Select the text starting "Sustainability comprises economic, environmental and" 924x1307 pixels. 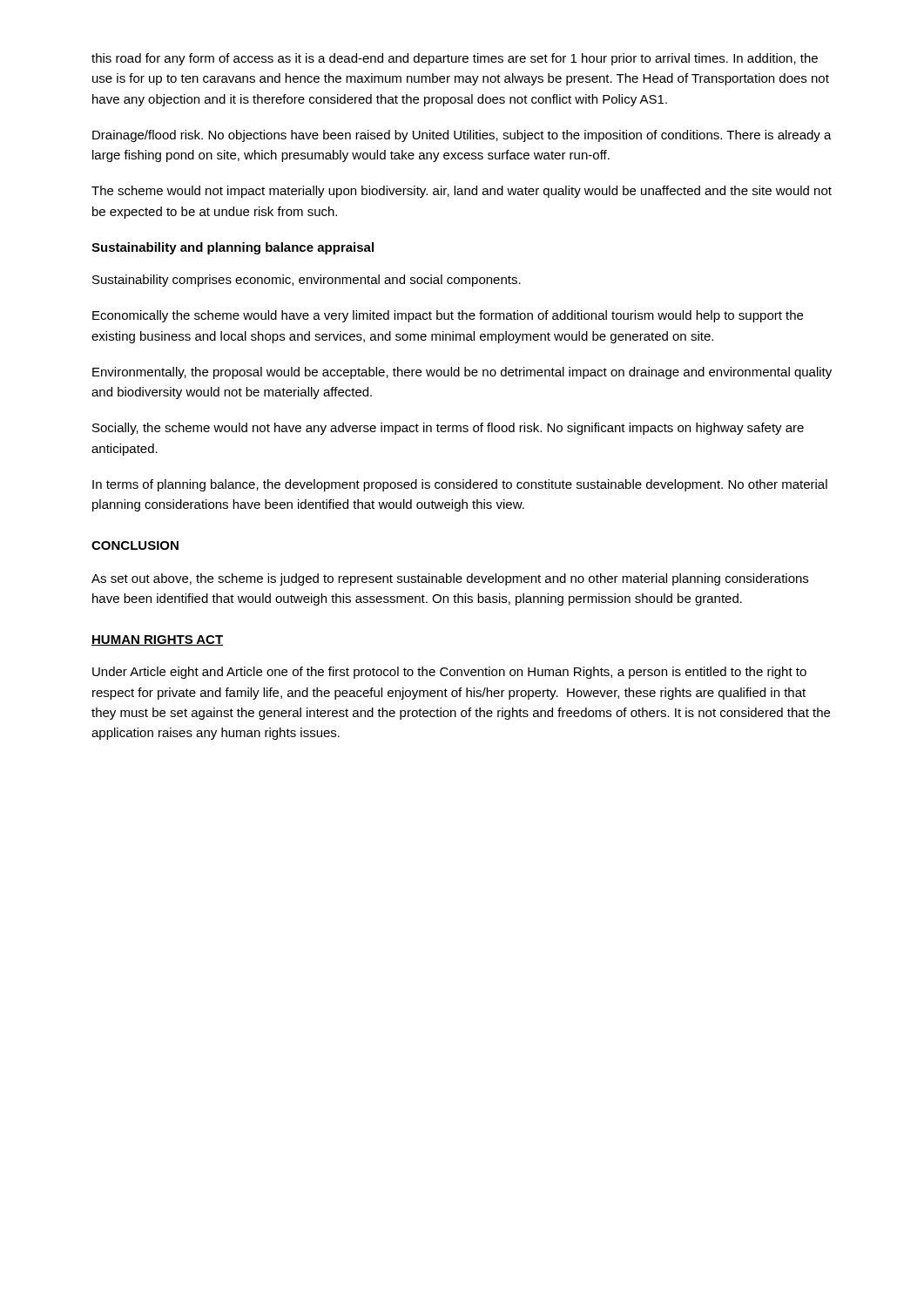coord(306,279)
